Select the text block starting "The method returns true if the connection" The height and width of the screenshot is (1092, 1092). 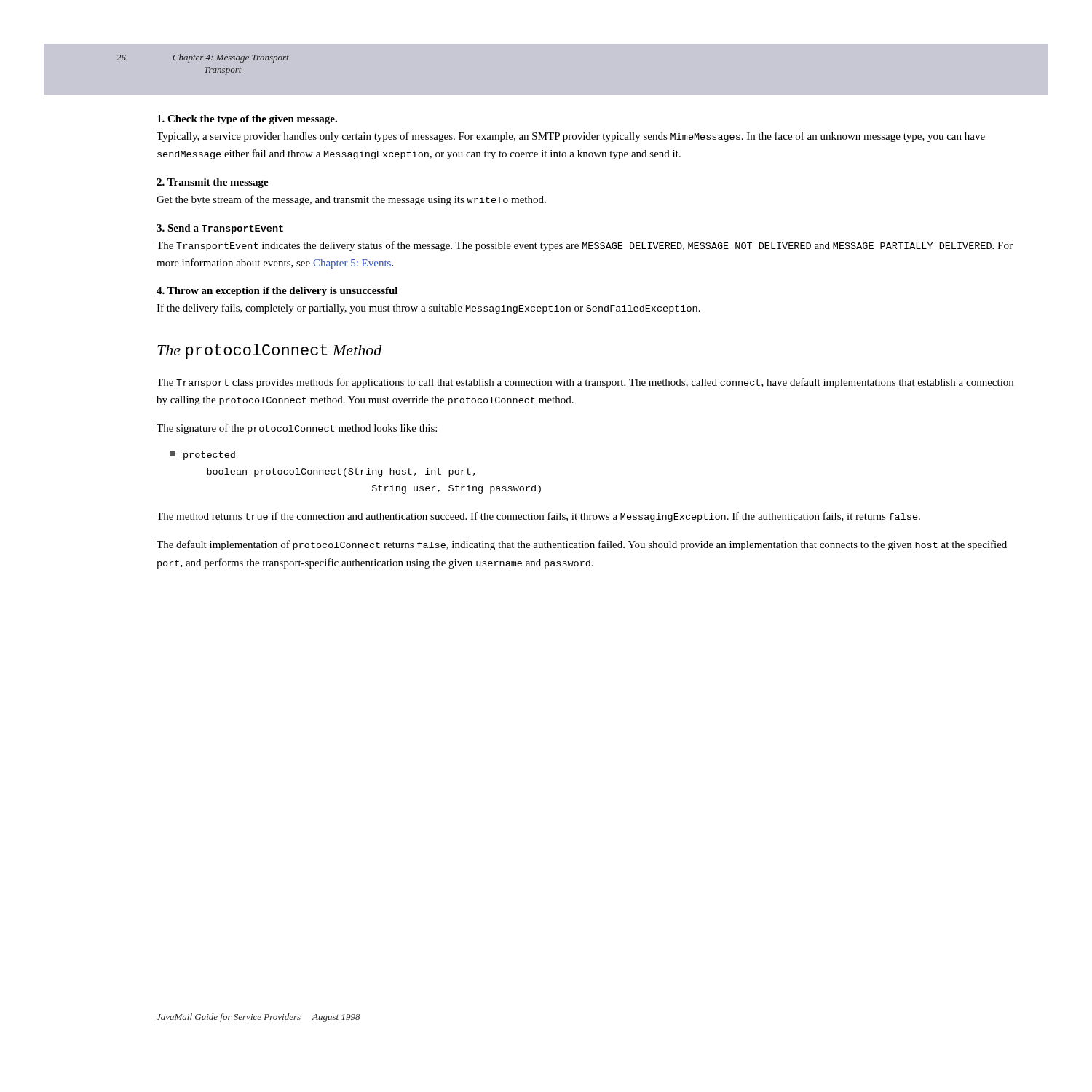[539, 517]
